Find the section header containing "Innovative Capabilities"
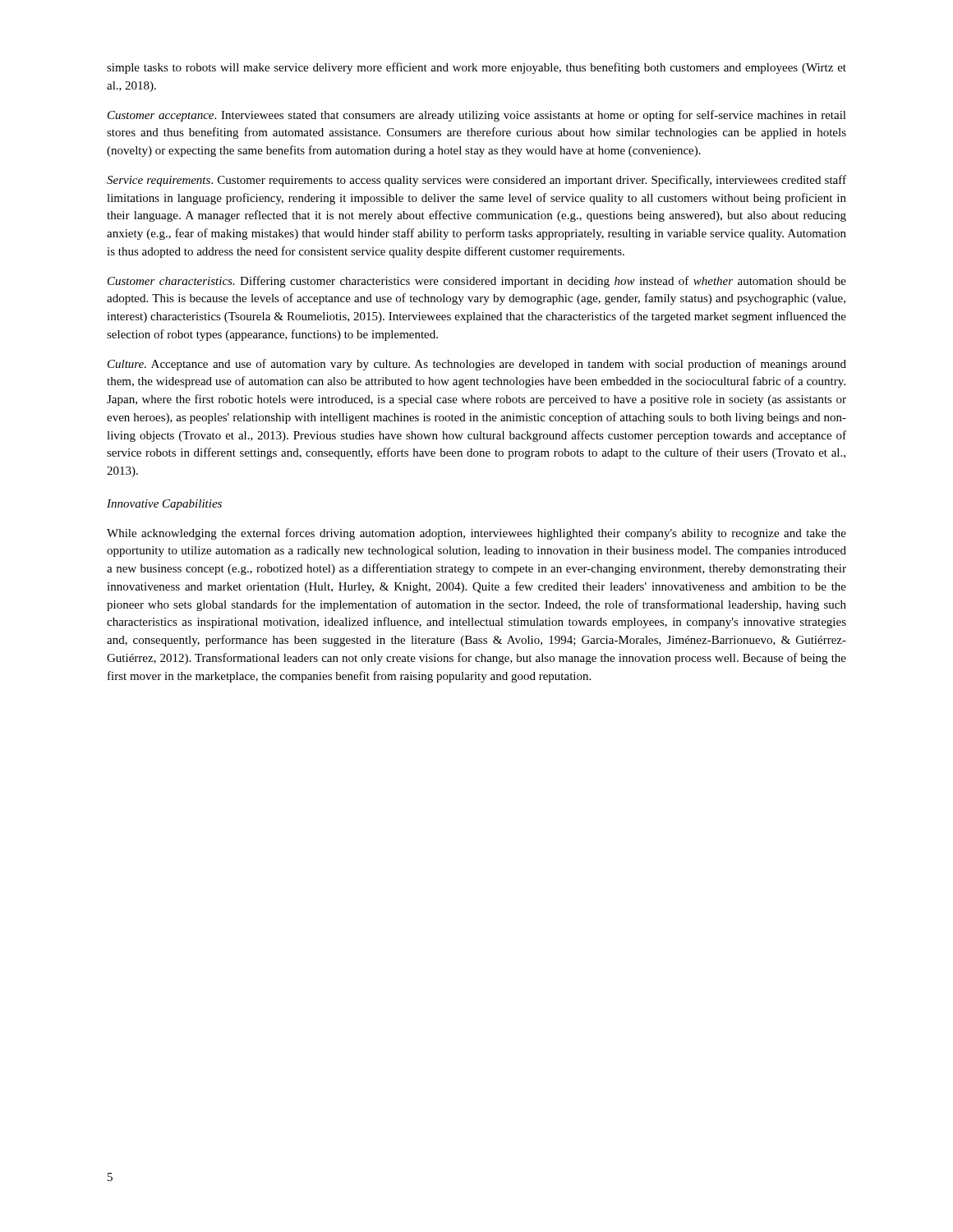 tap(164, 505)
